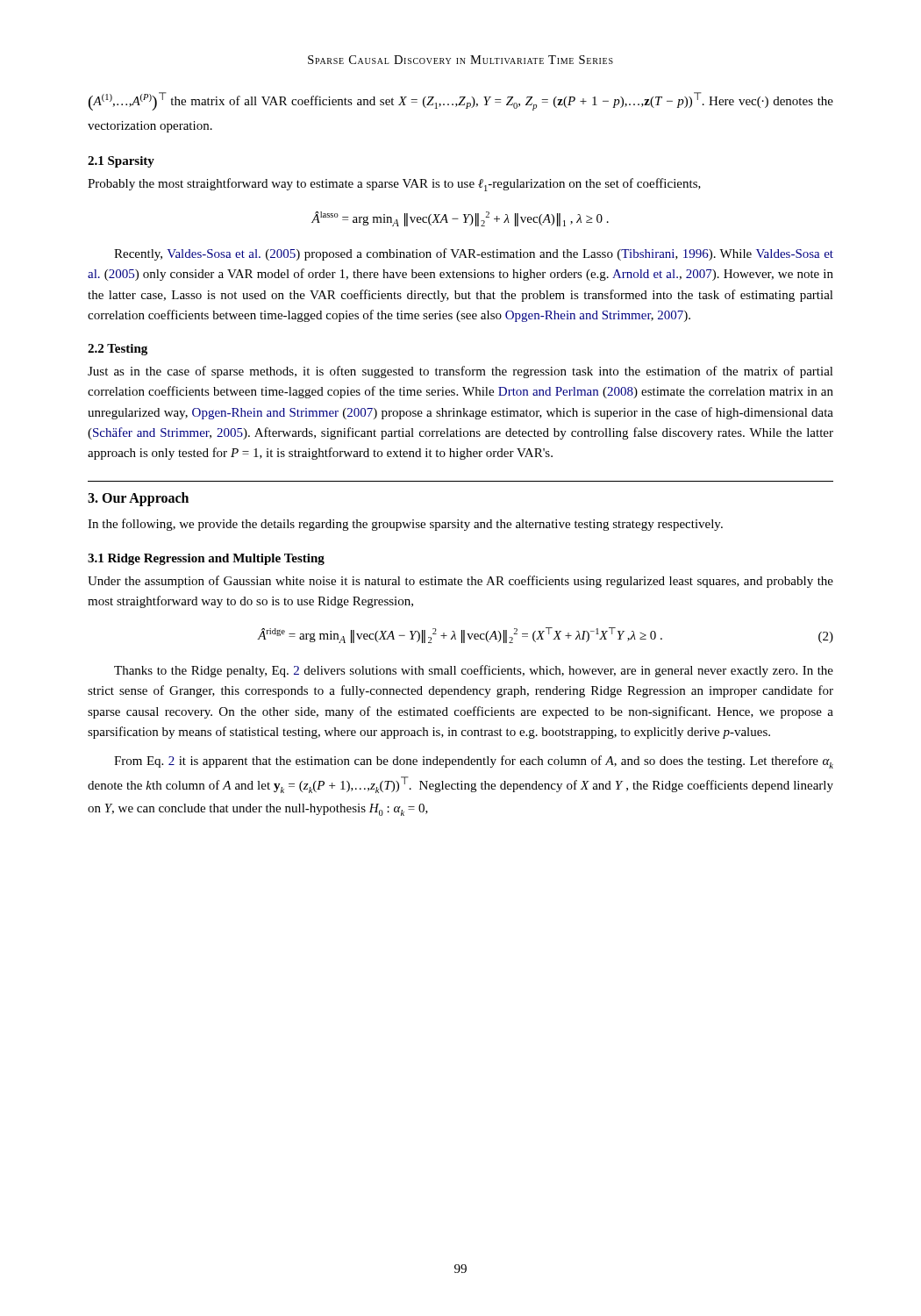Viewport: 921px width, 1316px height.
Task: Click the passage that begins "Thanks to the Ridge penalty,"
Action: [460, 701]
